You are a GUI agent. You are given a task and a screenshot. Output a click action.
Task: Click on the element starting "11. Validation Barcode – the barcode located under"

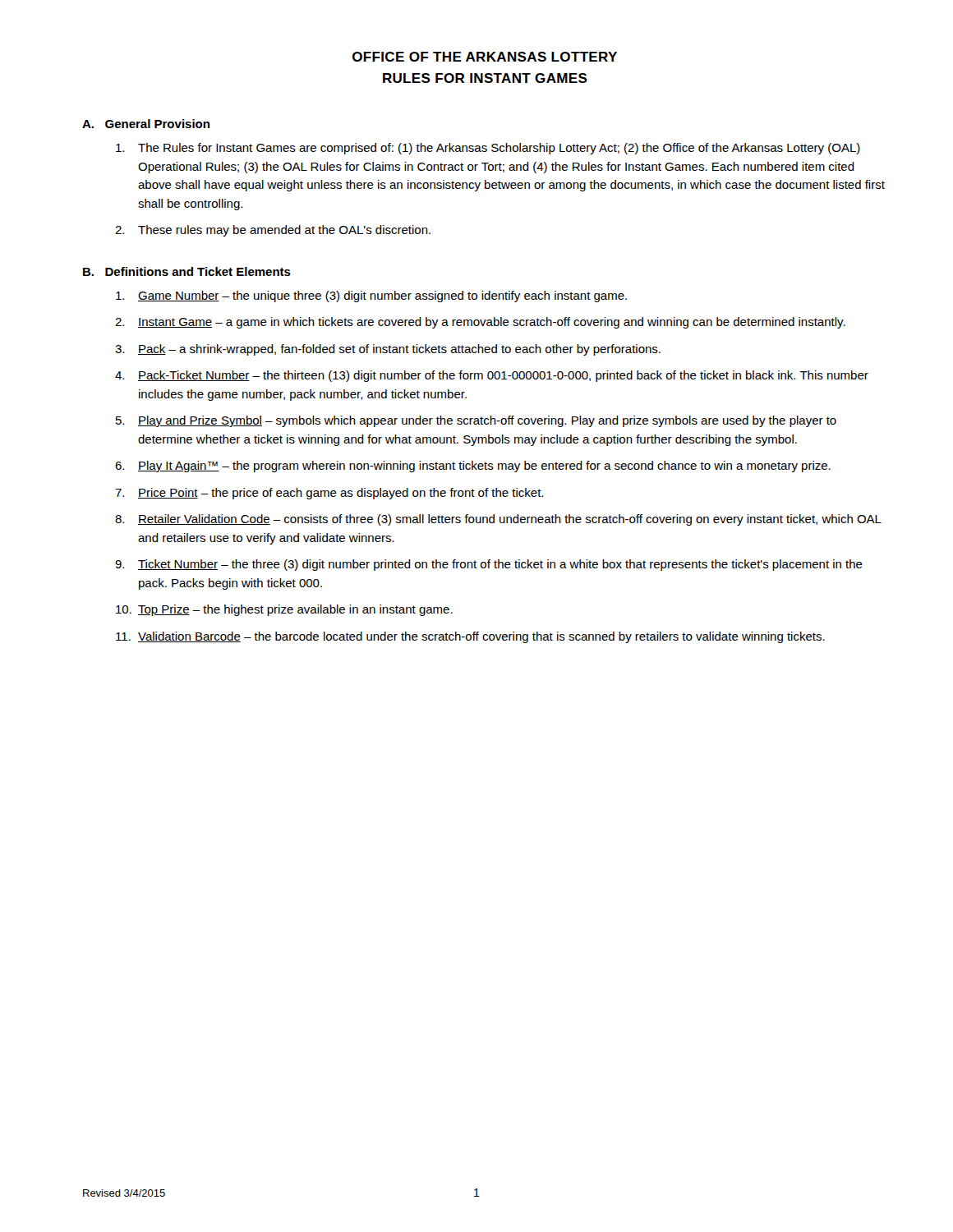click(x=501, y=636)
